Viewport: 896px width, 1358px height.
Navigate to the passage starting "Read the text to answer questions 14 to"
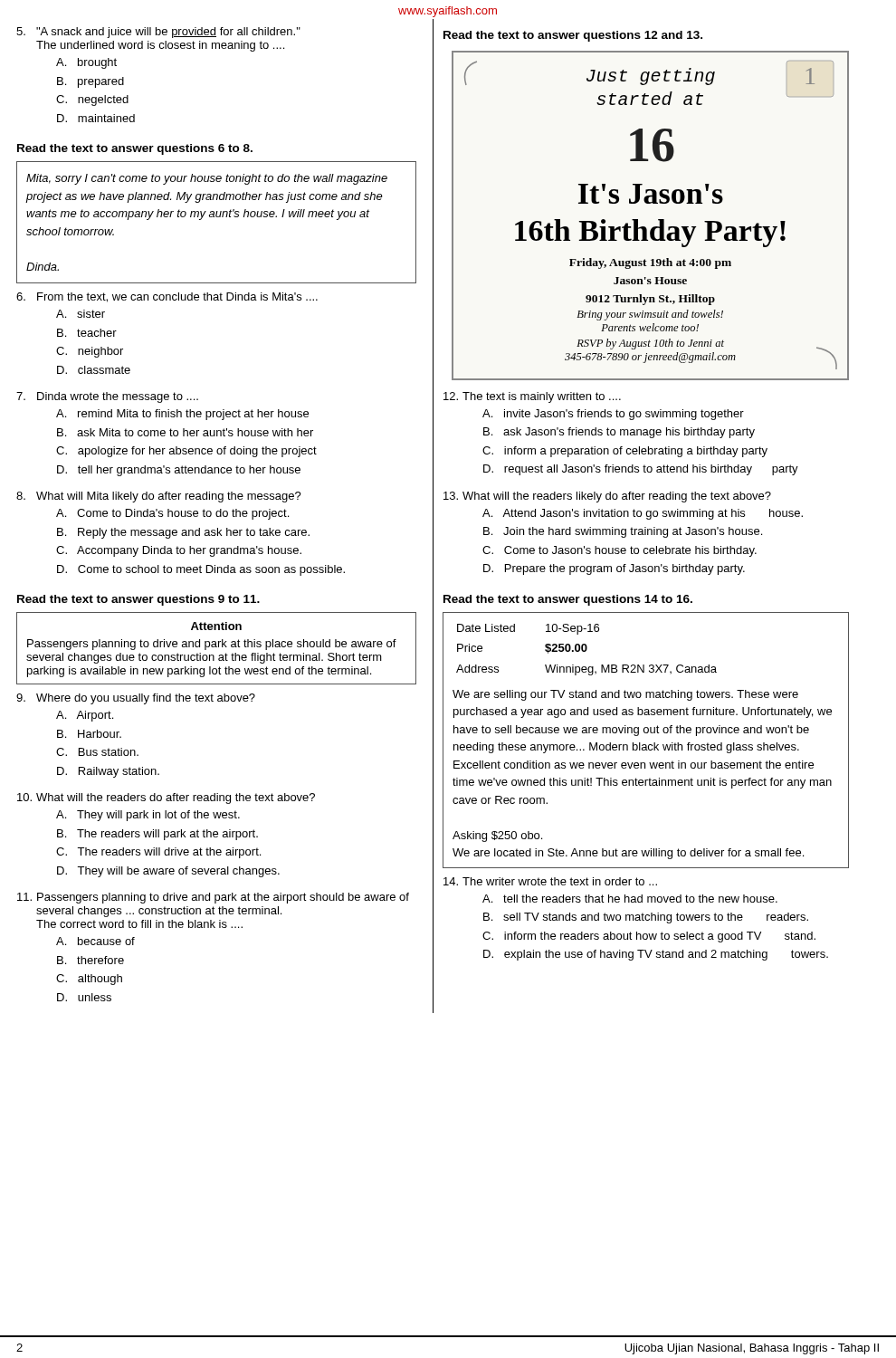tap(568, 598)
